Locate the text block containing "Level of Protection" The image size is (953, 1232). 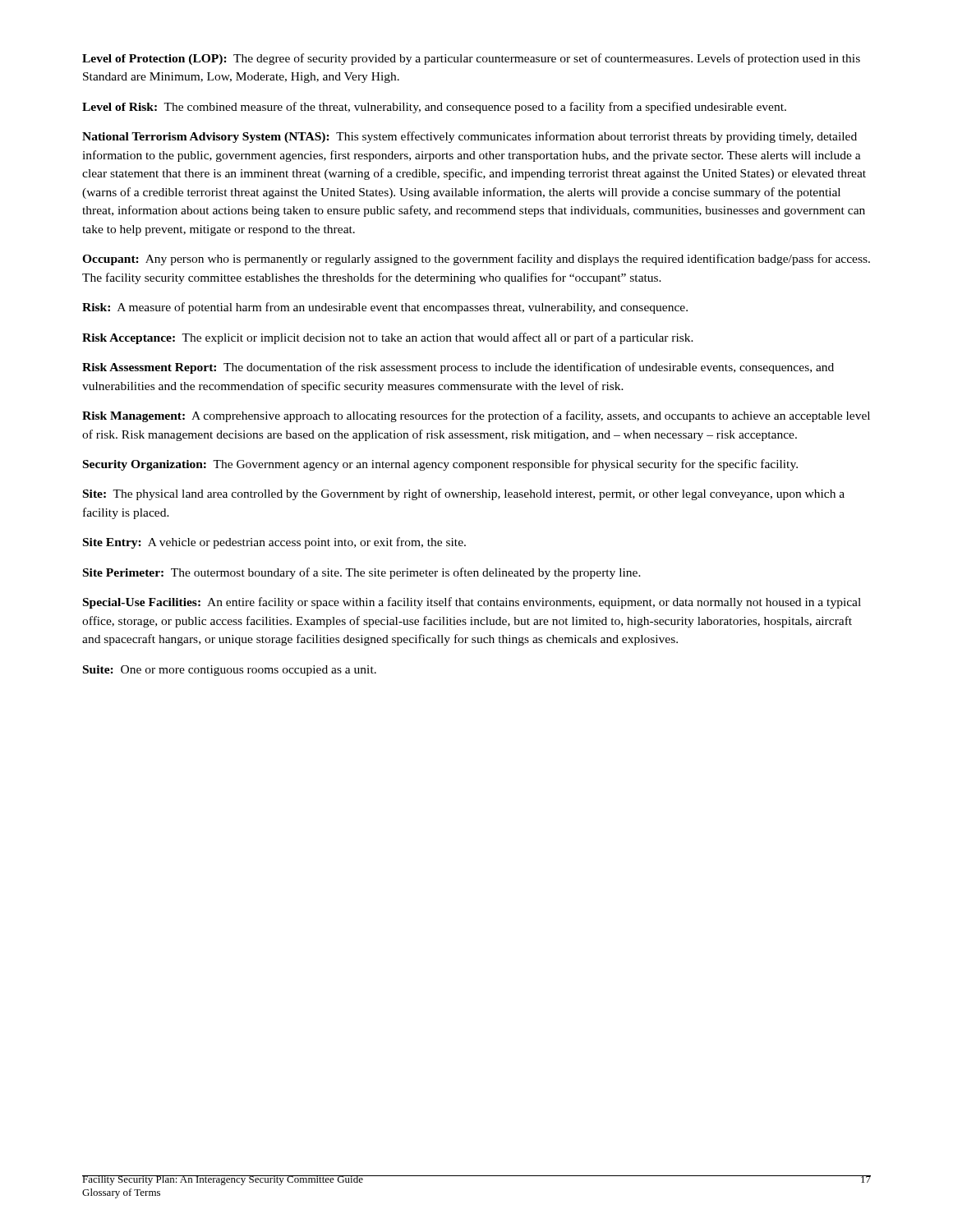[471, 67]
